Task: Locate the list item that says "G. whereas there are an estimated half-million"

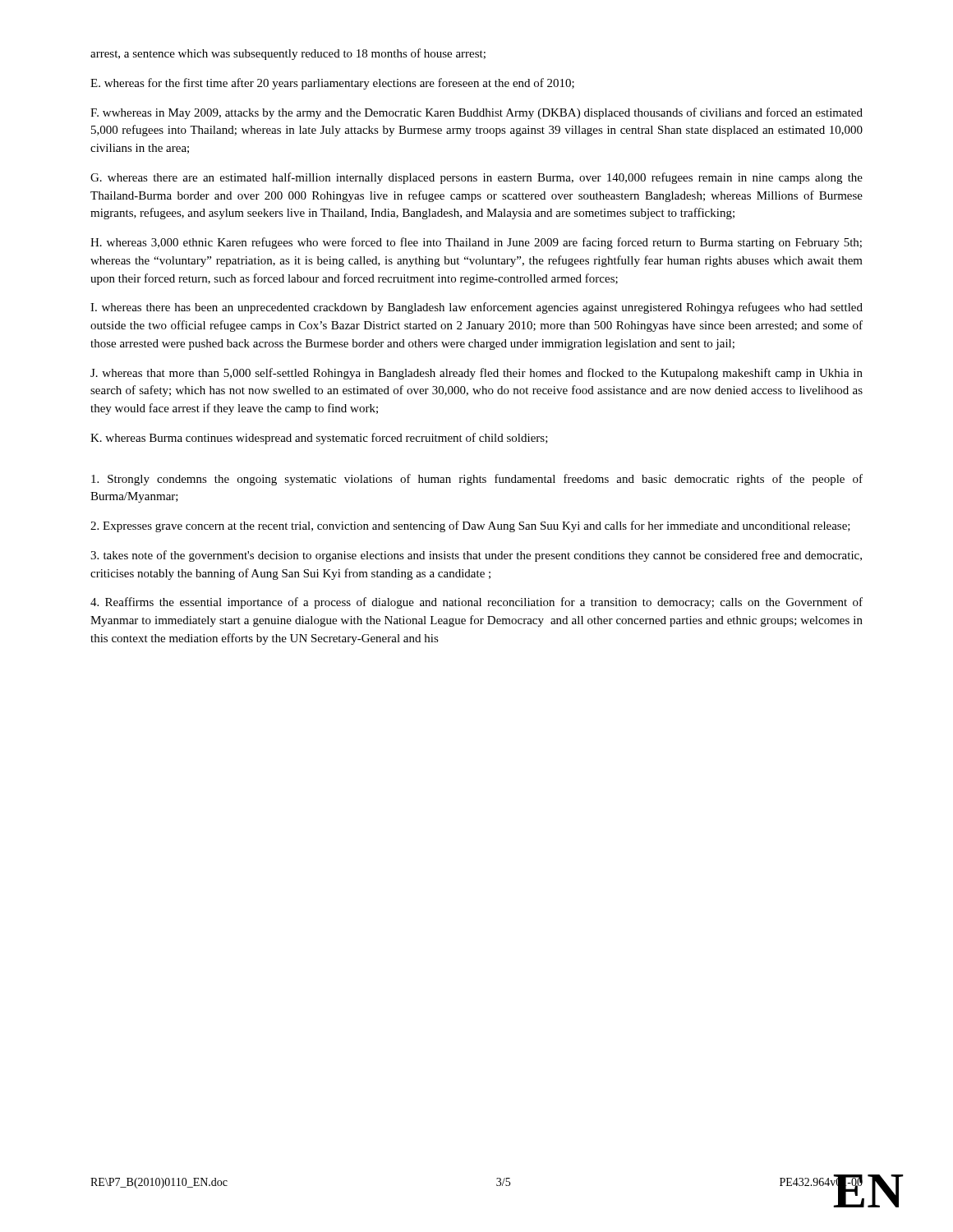Action: click(x=476, y=195)
